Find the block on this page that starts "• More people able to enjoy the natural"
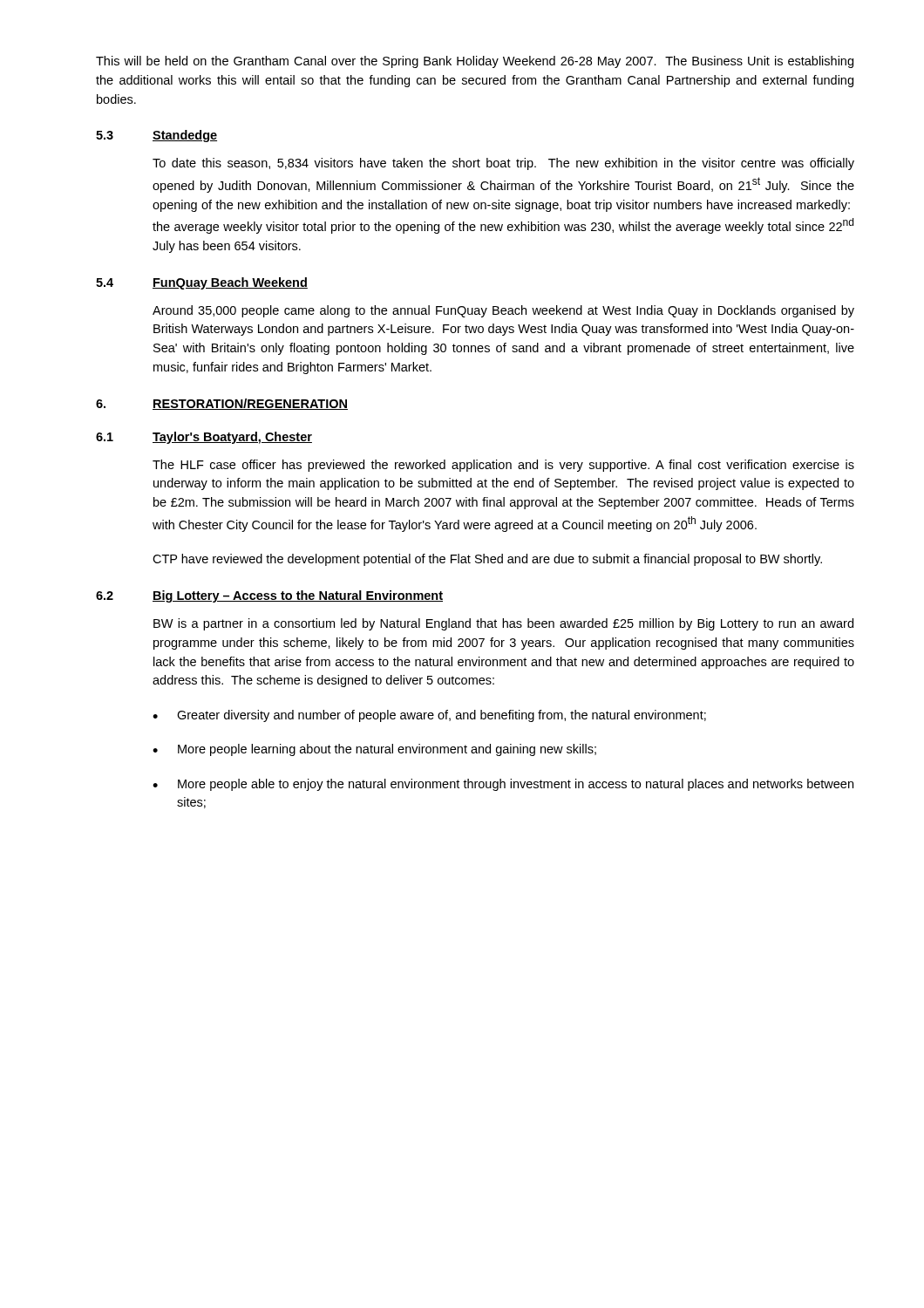Image resolution: width=924 pixels, height=1308 pixels. (503, 794)
